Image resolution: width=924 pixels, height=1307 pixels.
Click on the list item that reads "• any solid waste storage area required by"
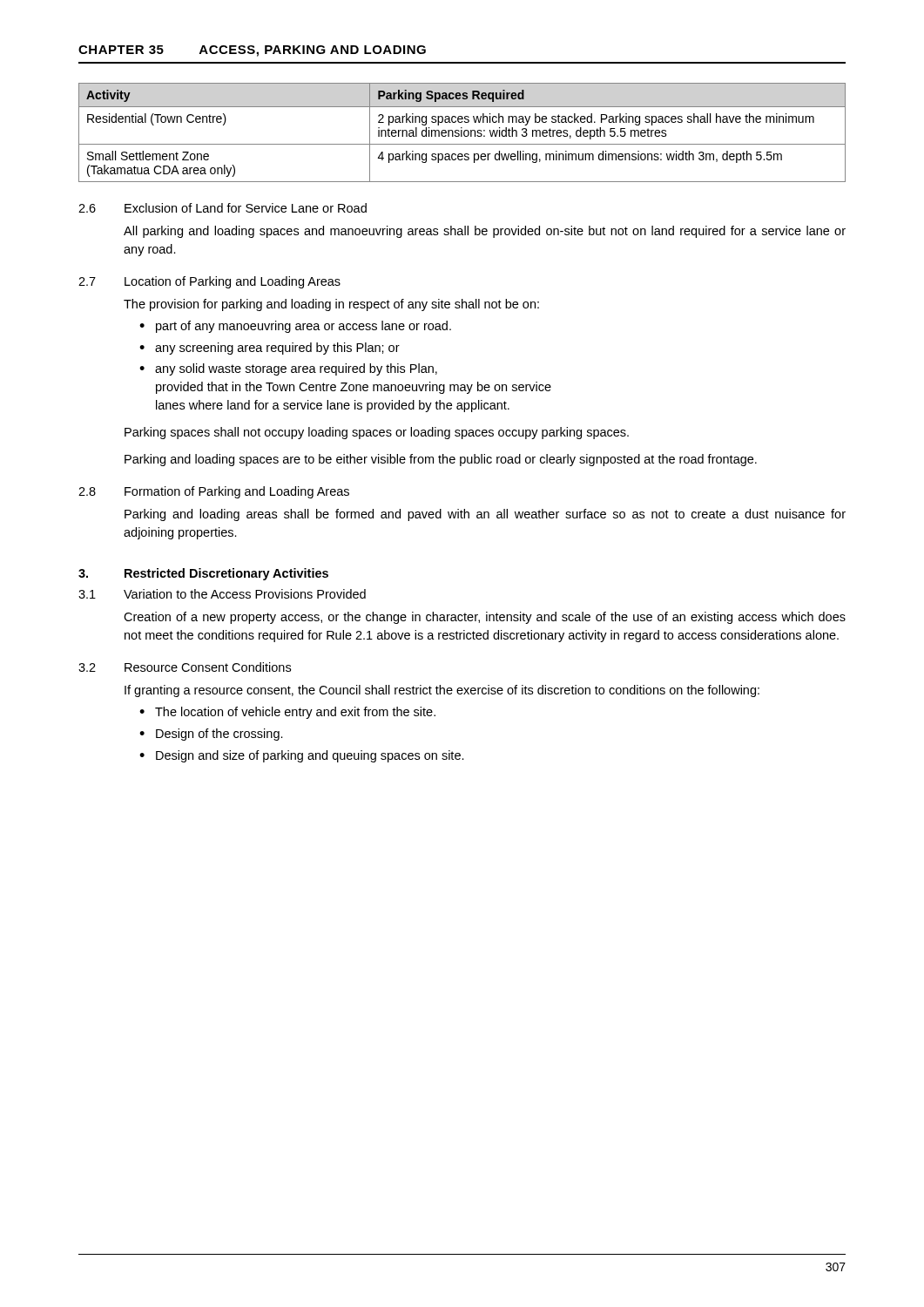[492, 388]
